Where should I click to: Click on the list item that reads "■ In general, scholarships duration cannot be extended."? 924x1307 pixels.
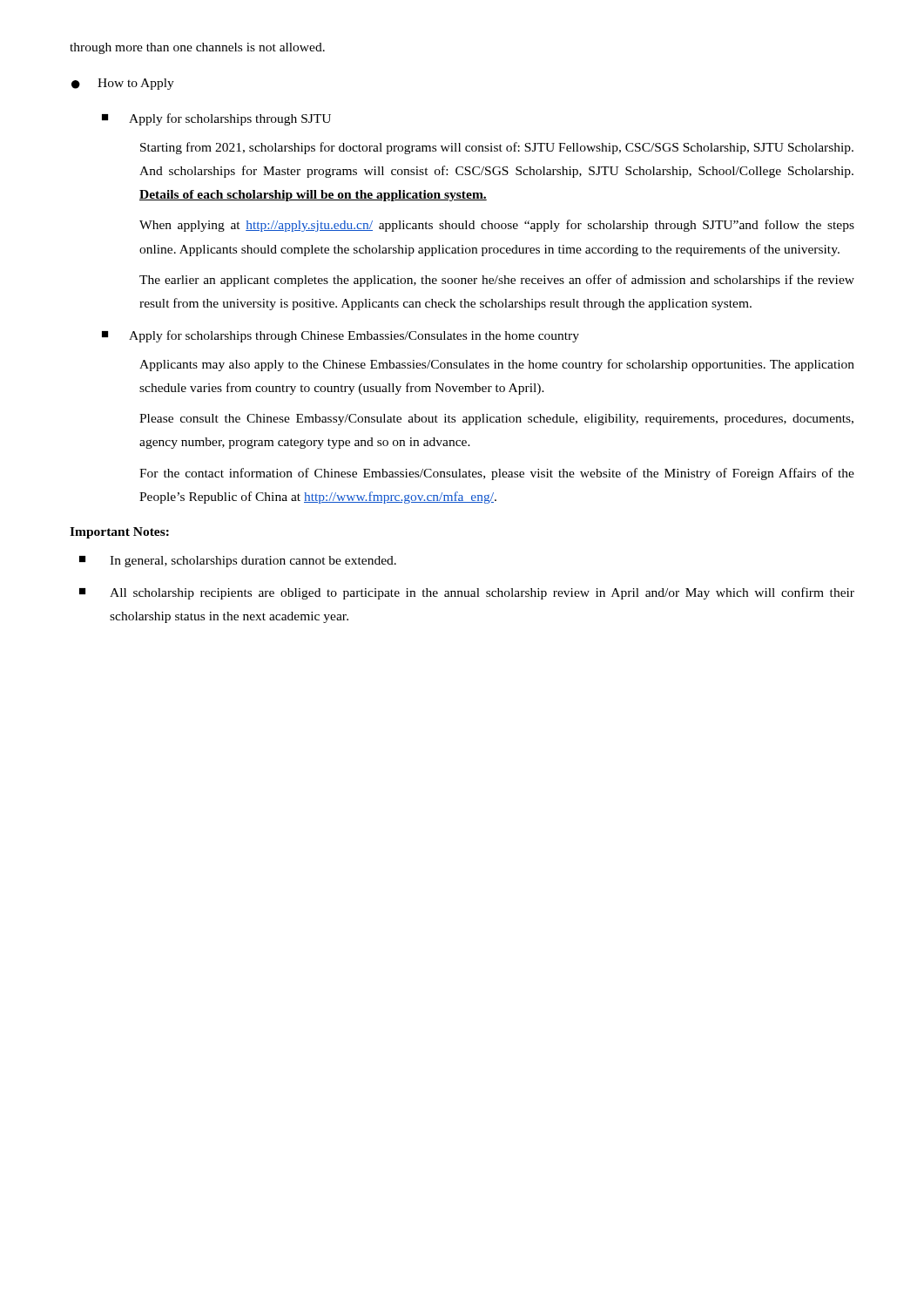click(238, 560)
